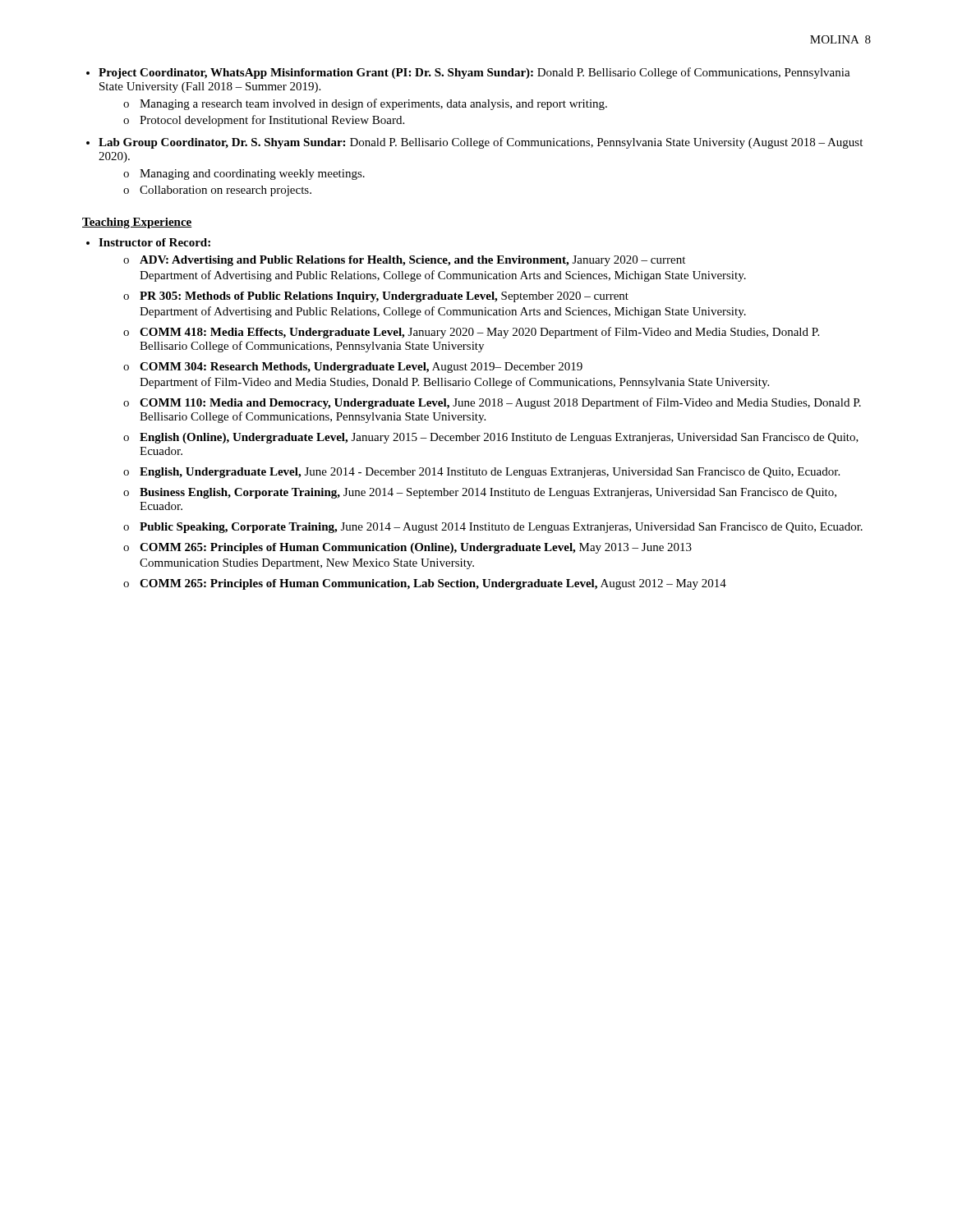Find the element starting "English, Undergraduate Level, June 2014"
Screen dimensions: 1232x953
click(505, 472)
